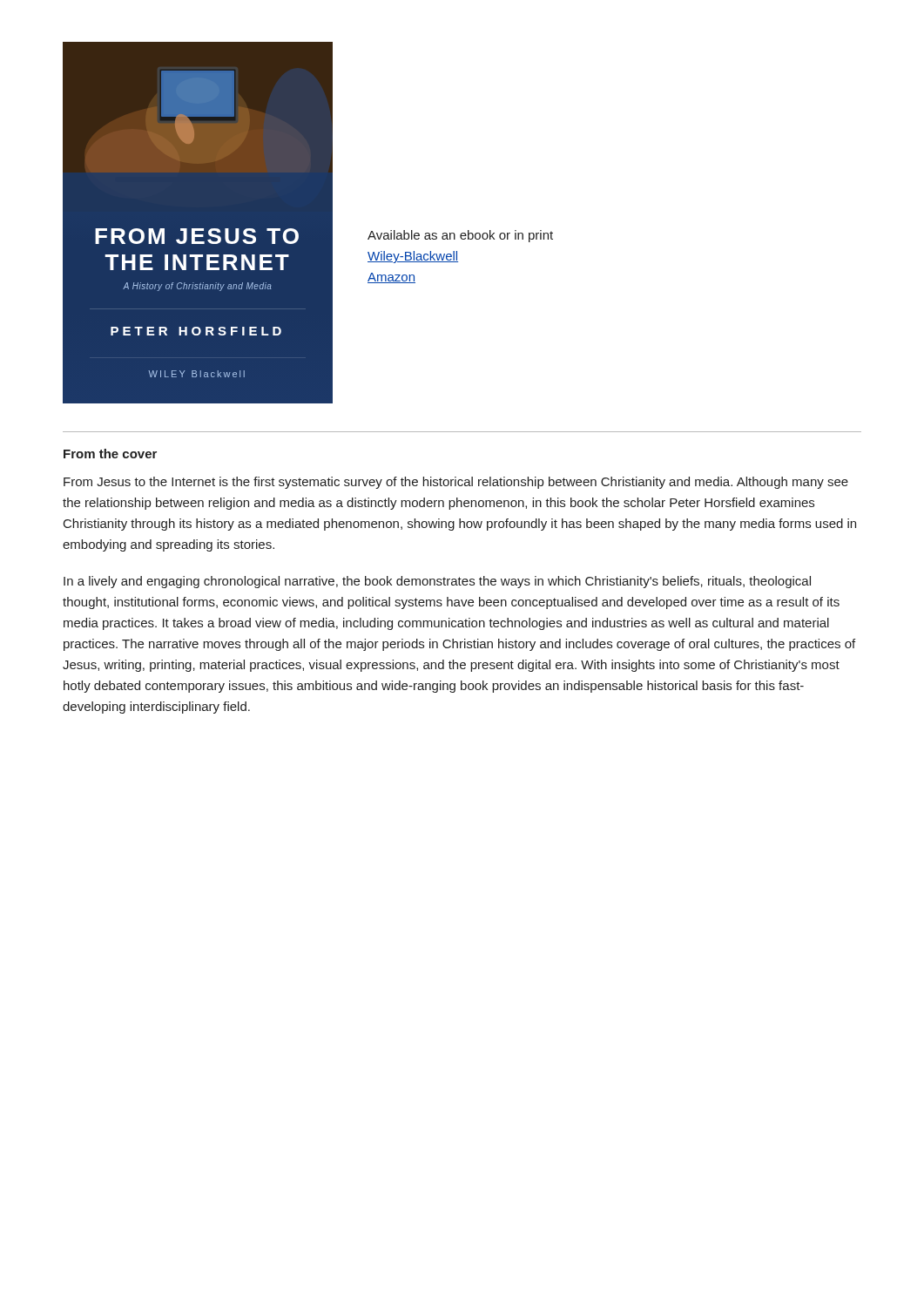Where does it say "From the cover"?
Viewport: 924px width, 1307px height.
pyautogui.click(x=110, y=454)
